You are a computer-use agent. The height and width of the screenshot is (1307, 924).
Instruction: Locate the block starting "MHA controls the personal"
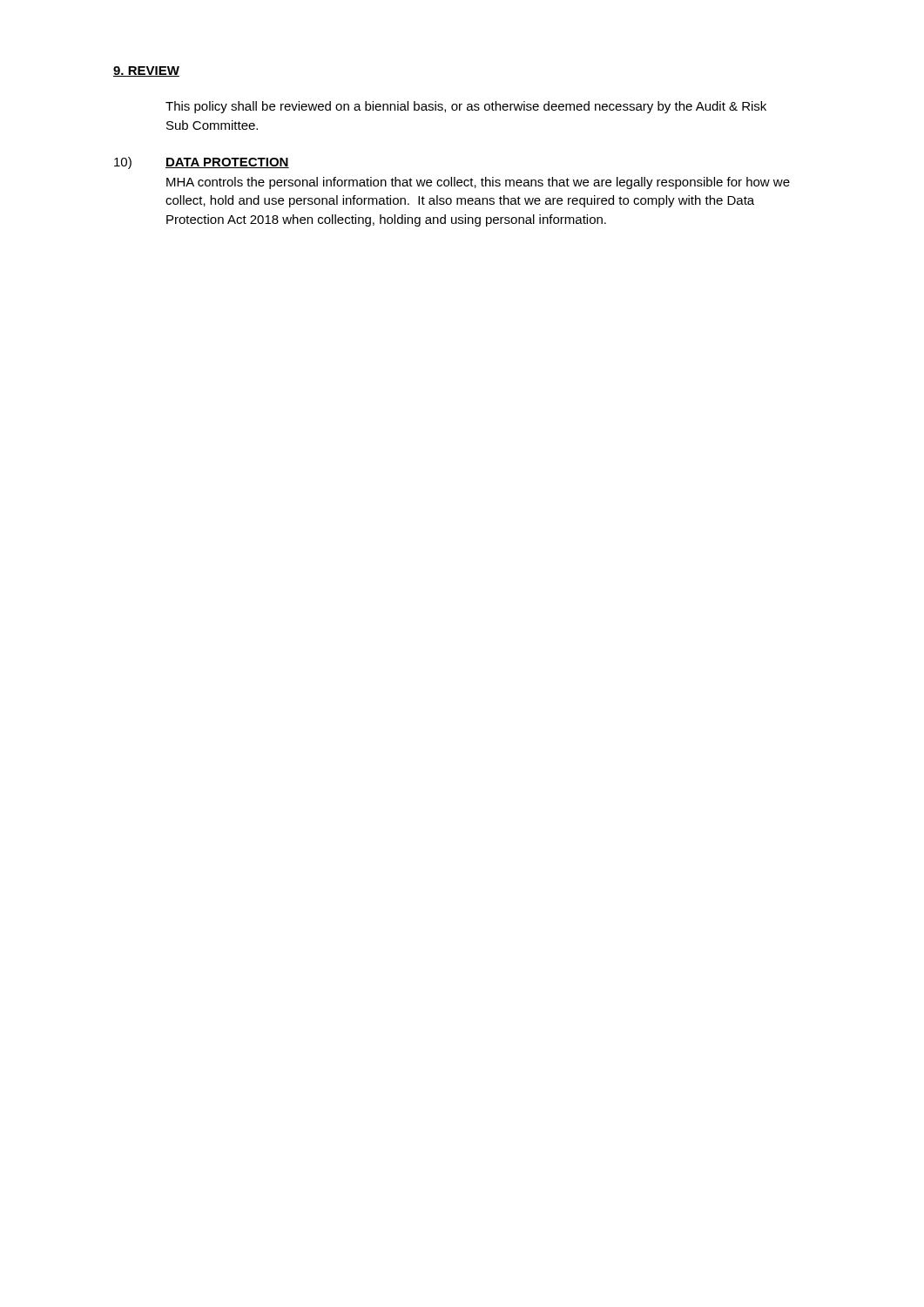(x=478, y=200)
